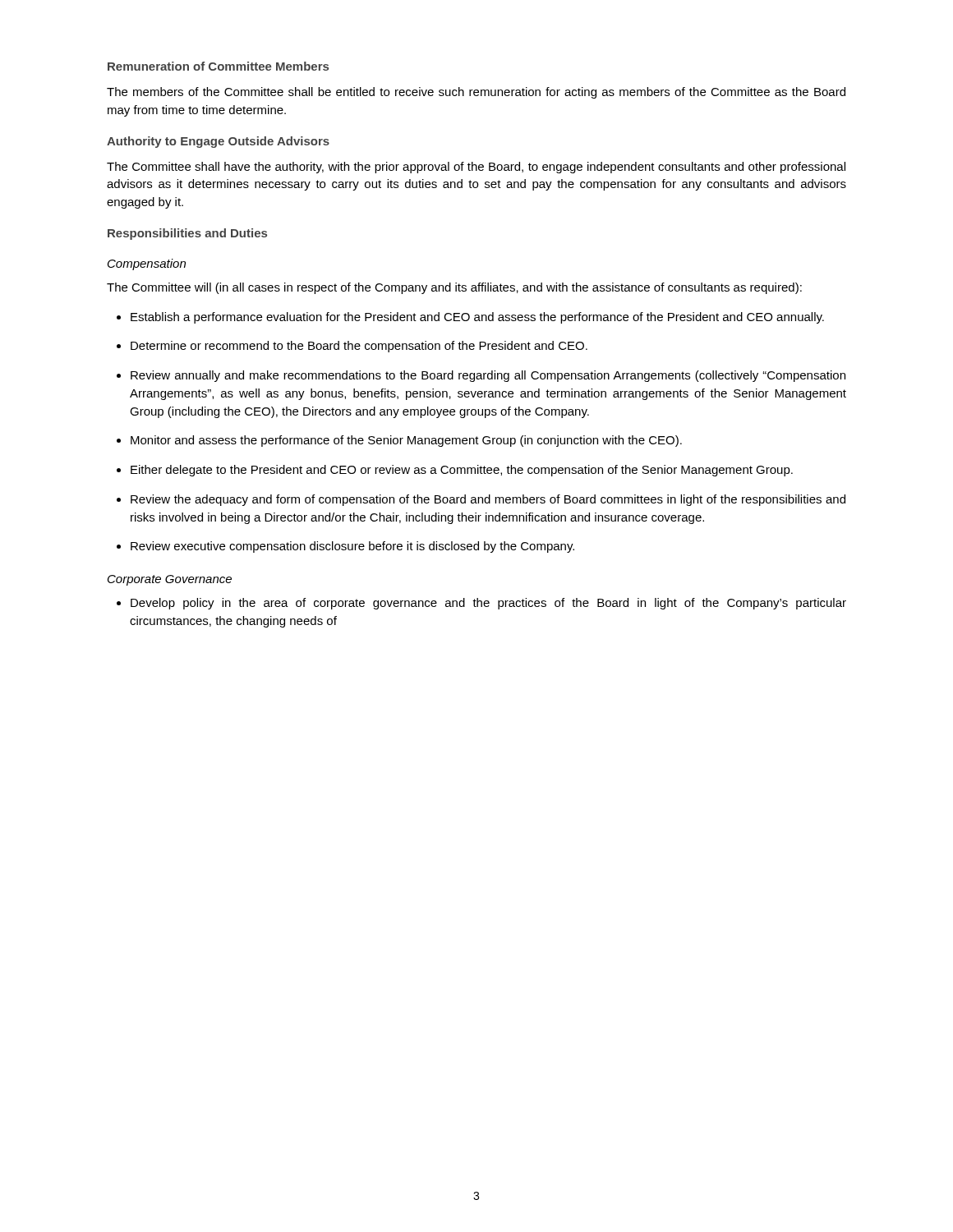Viewport: 953px width, 1232px height.
Task: Select the list item containing "Establish a performance evaluation for the"
Action: pos(477,316)
